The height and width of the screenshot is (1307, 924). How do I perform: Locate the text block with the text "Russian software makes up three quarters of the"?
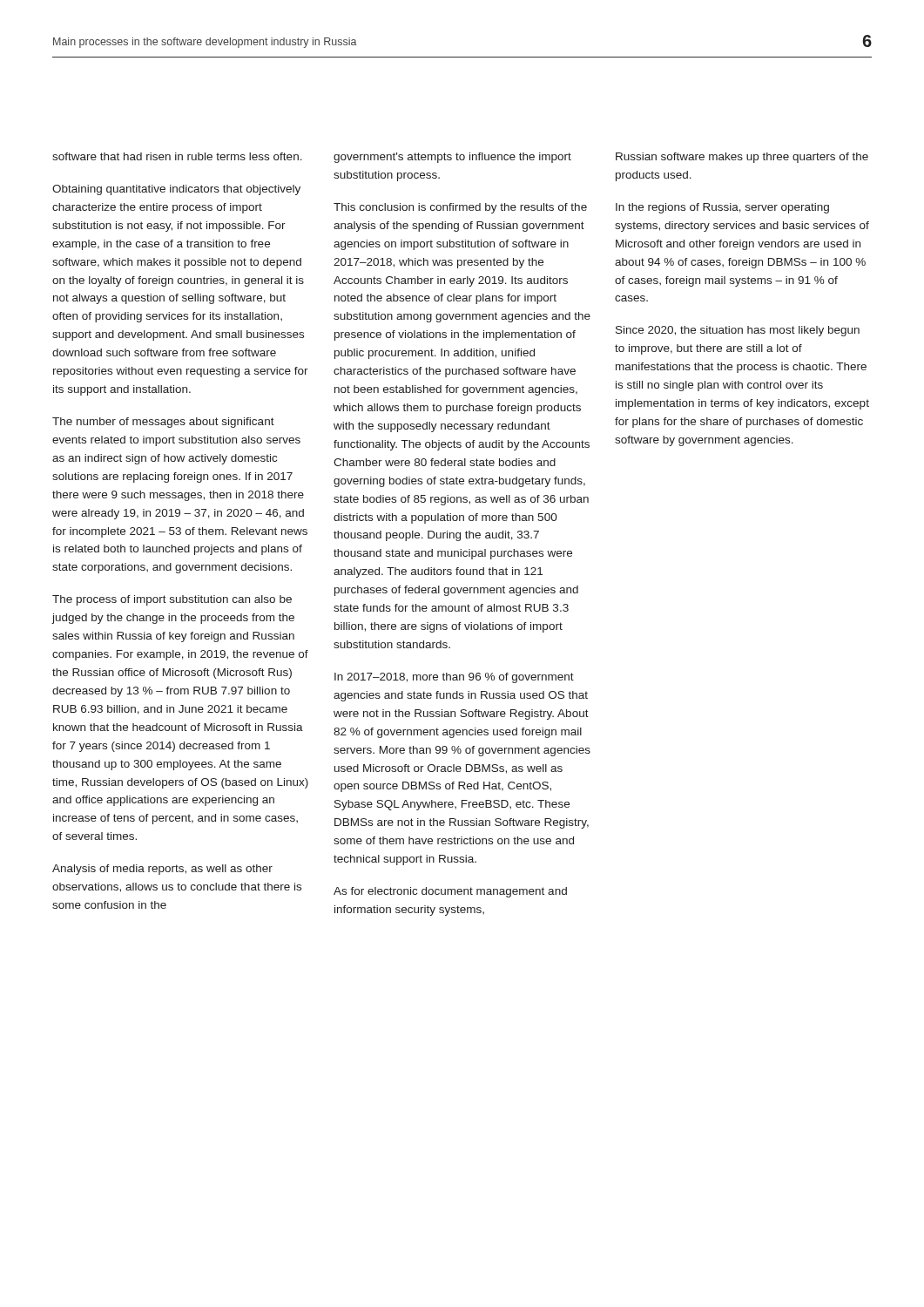pyautogui.click(x=742, y=158)
